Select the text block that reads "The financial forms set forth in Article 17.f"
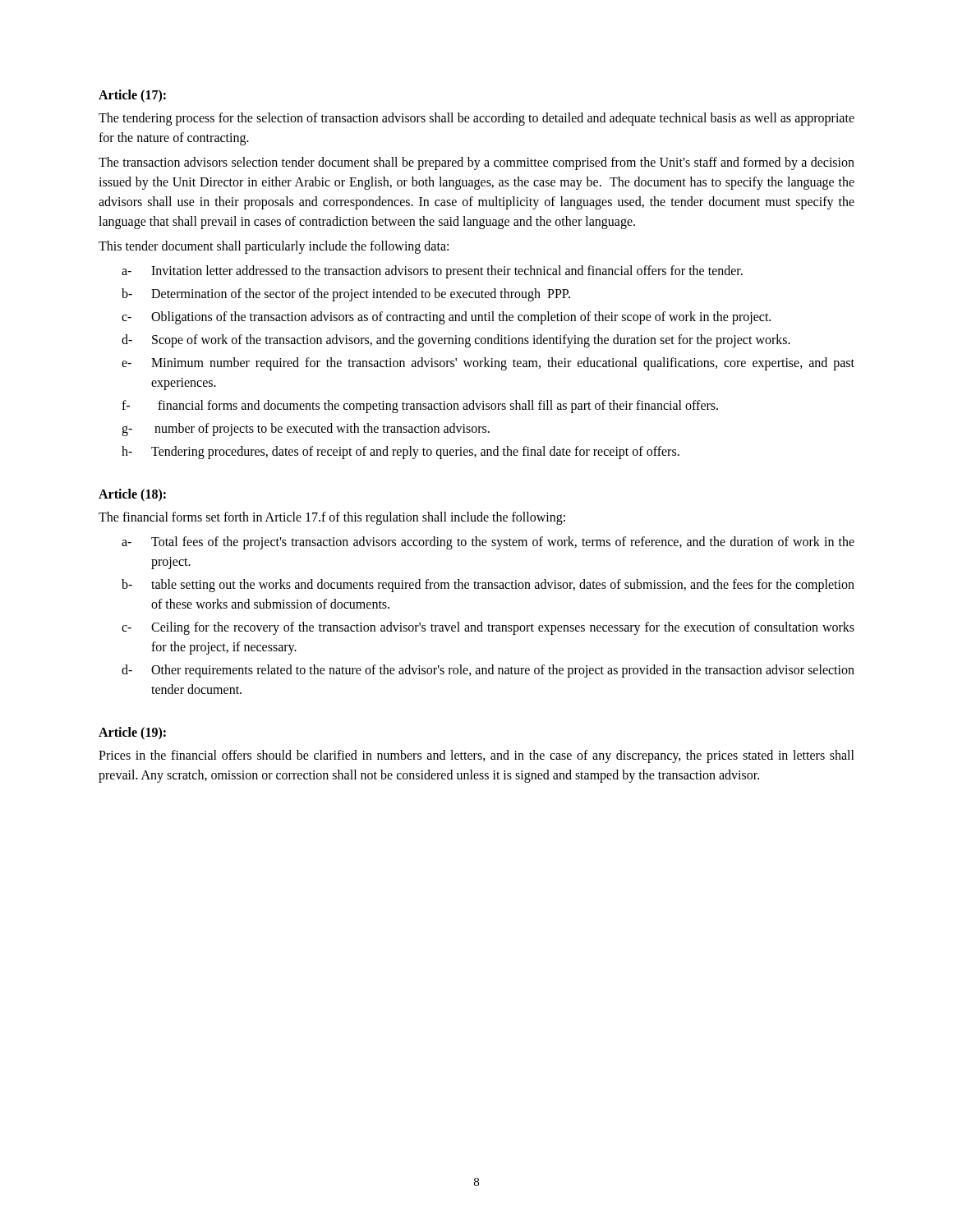Screen dimensions: 1232x953 (332, 517)
